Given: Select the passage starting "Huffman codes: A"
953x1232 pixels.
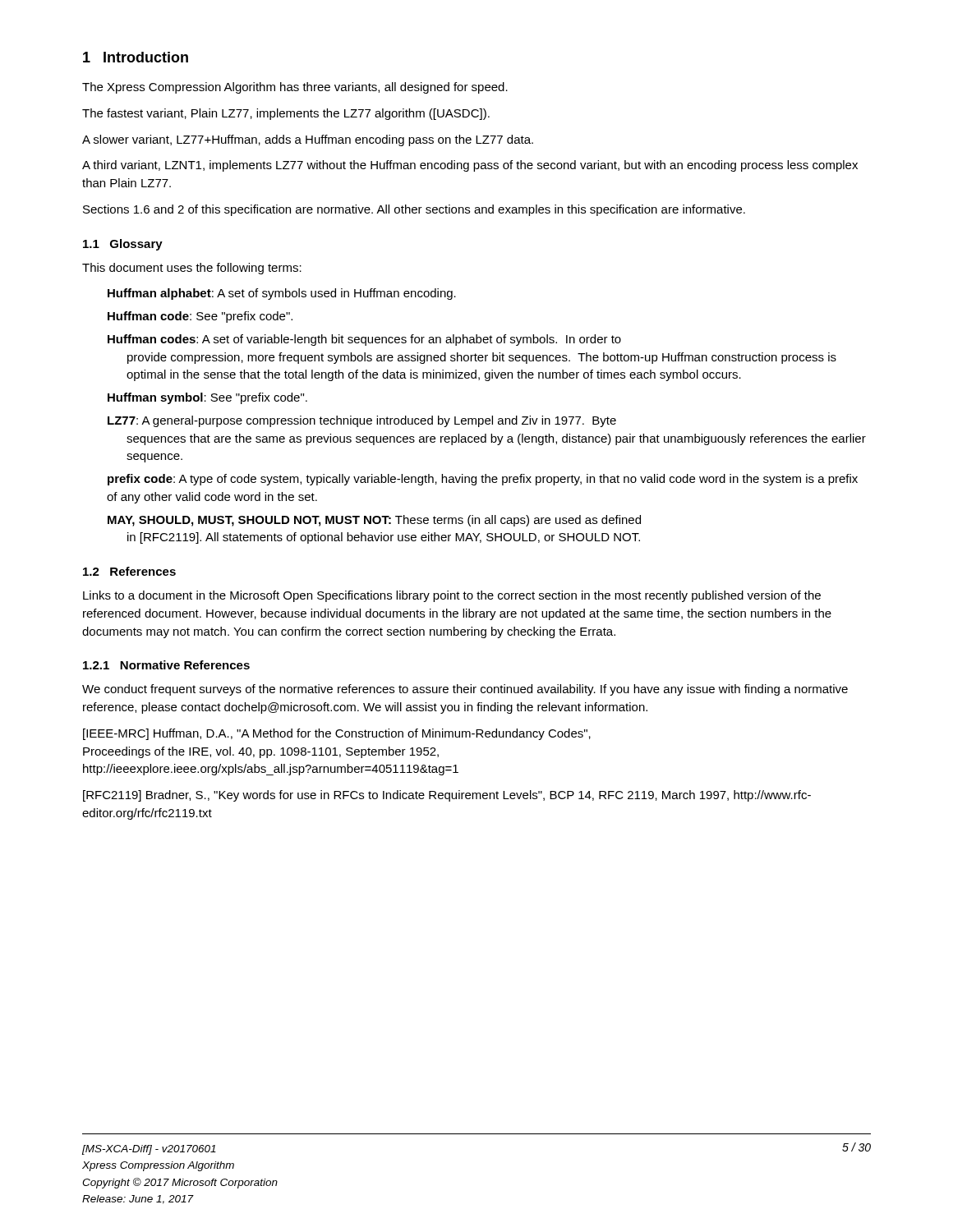Looking at the screenshot, I should click(x=489, y=358).
